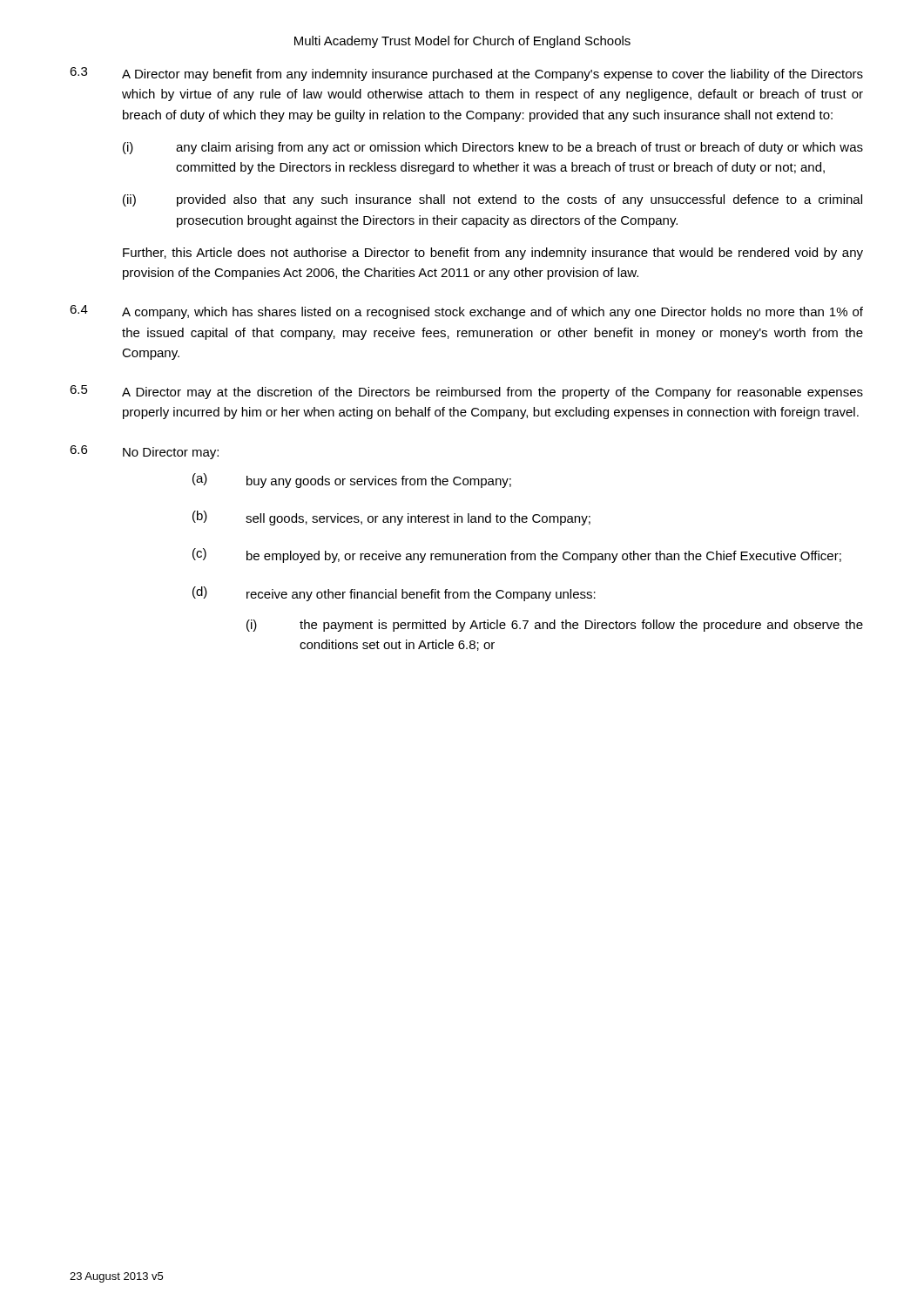Click on the text starting "(b) sell goods, services, or any interest in"
The height and width of the screenshot is (1307, 924).
point(527,518)
